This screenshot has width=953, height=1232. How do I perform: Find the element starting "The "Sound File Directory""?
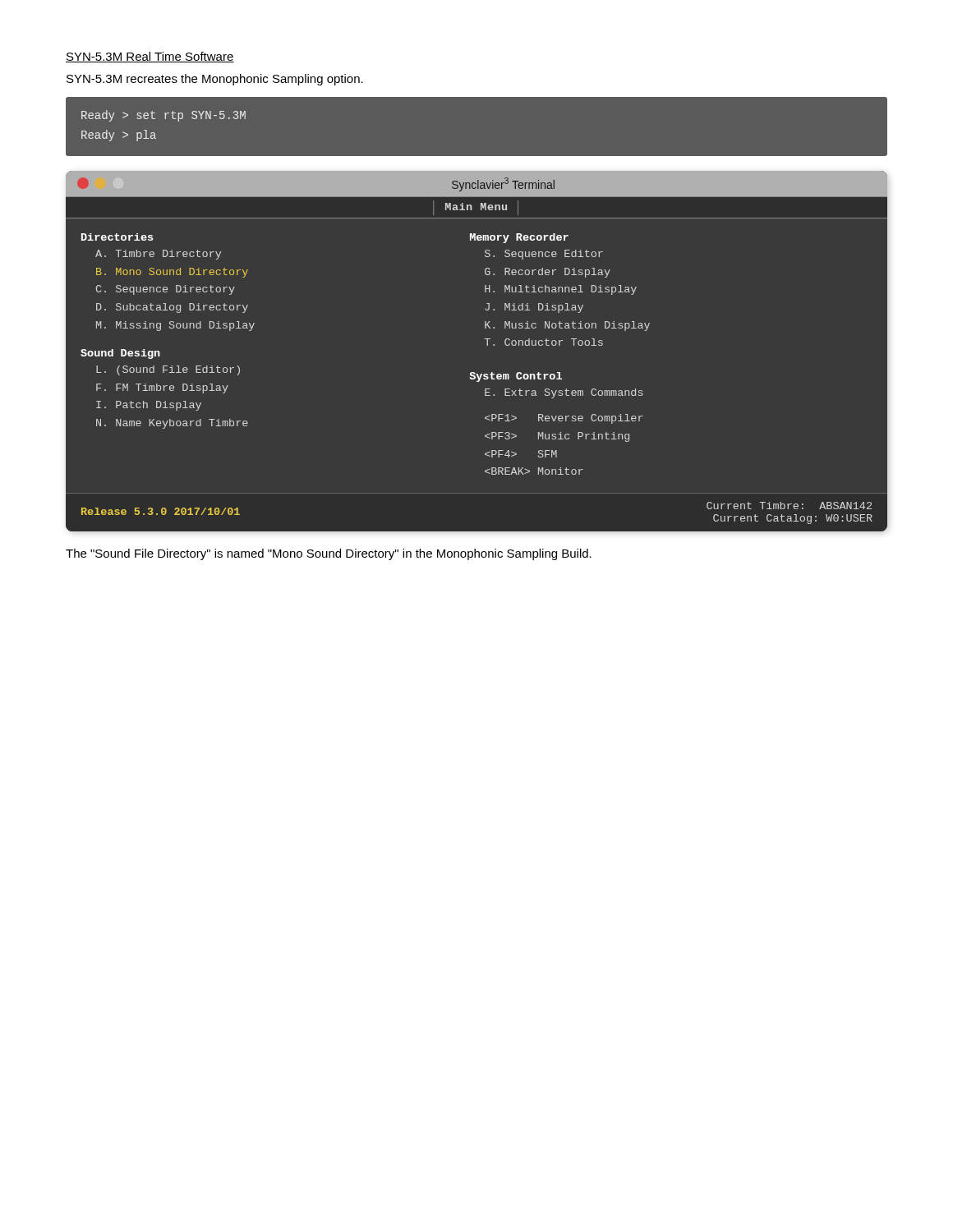[x=329, y=553]
